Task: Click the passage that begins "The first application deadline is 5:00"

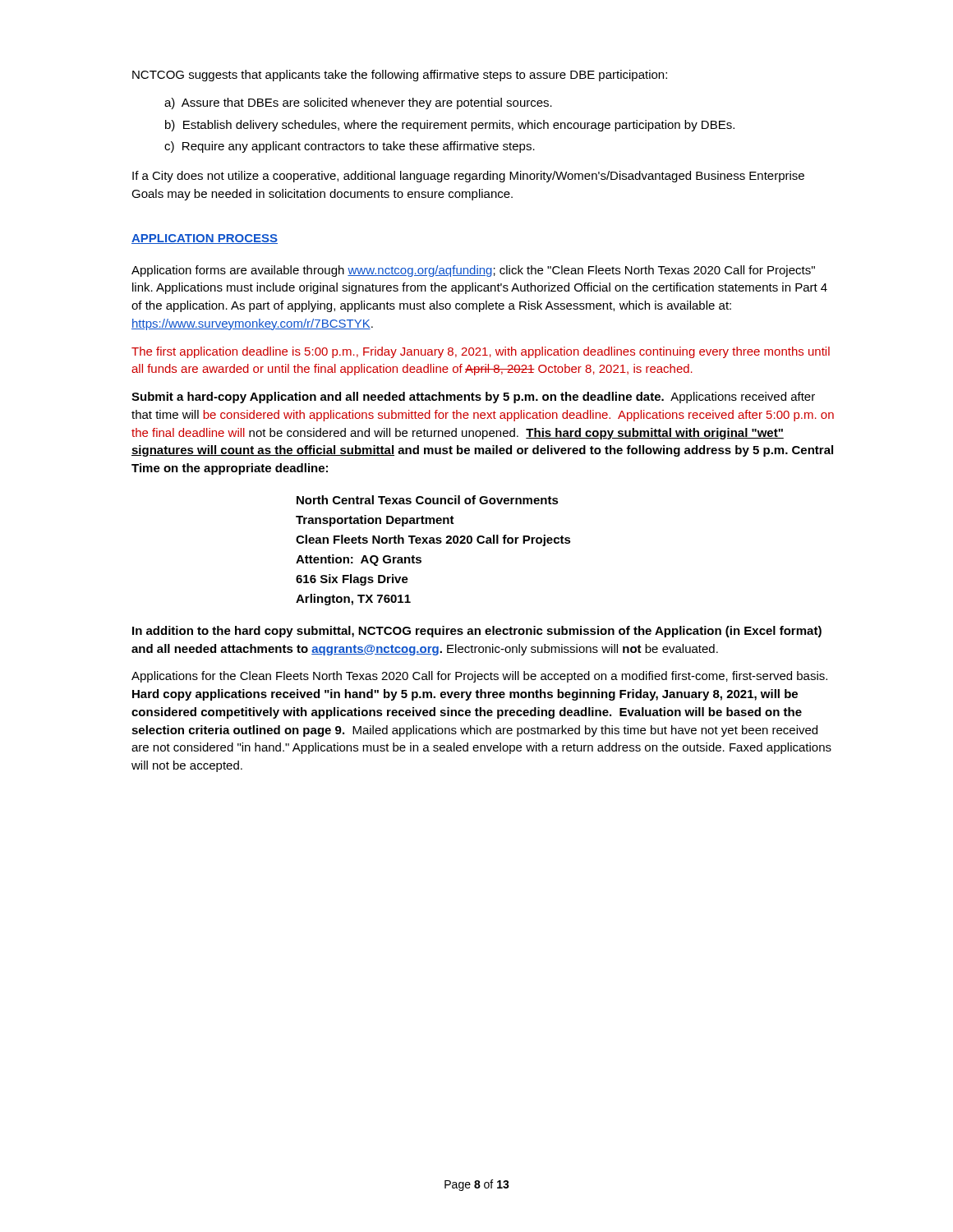Action: [x=481, y=360]
